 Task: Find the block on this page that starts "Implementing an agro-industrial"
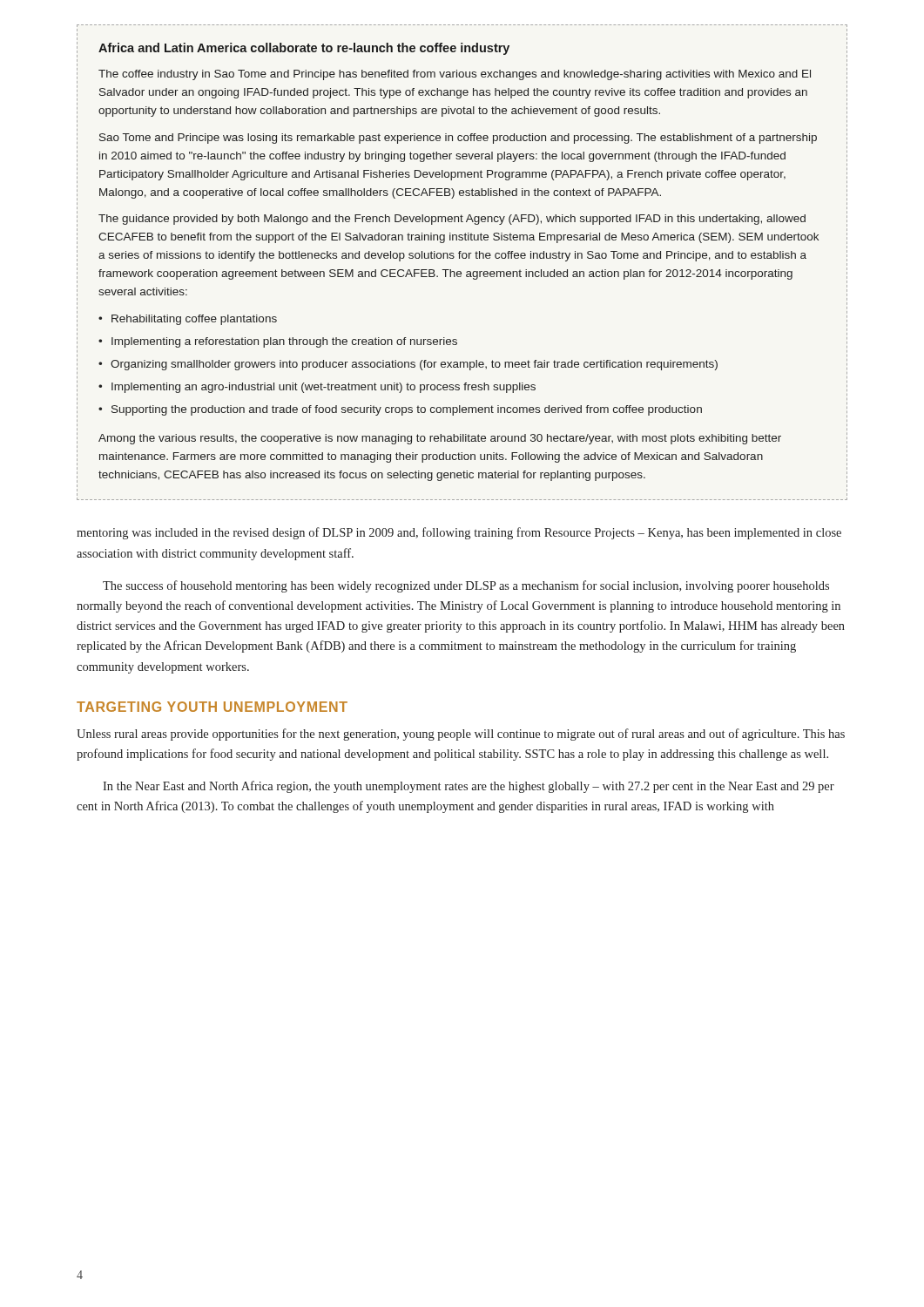pyautogui.click(x=323, y=386)
